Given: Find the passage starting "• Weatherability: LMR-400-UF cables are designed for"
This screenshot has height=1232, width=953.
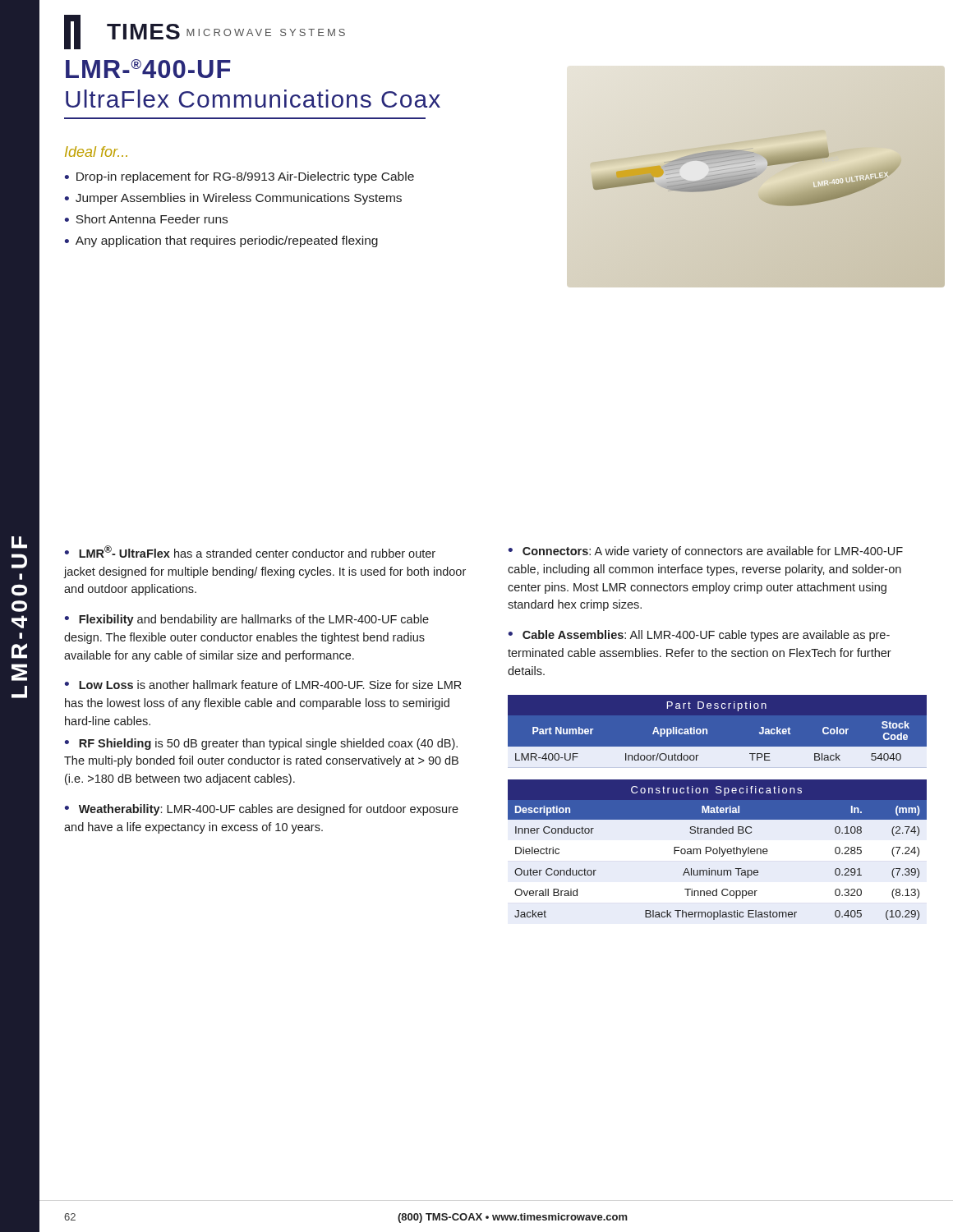Looking at the screenshot, I should point(261,817).
